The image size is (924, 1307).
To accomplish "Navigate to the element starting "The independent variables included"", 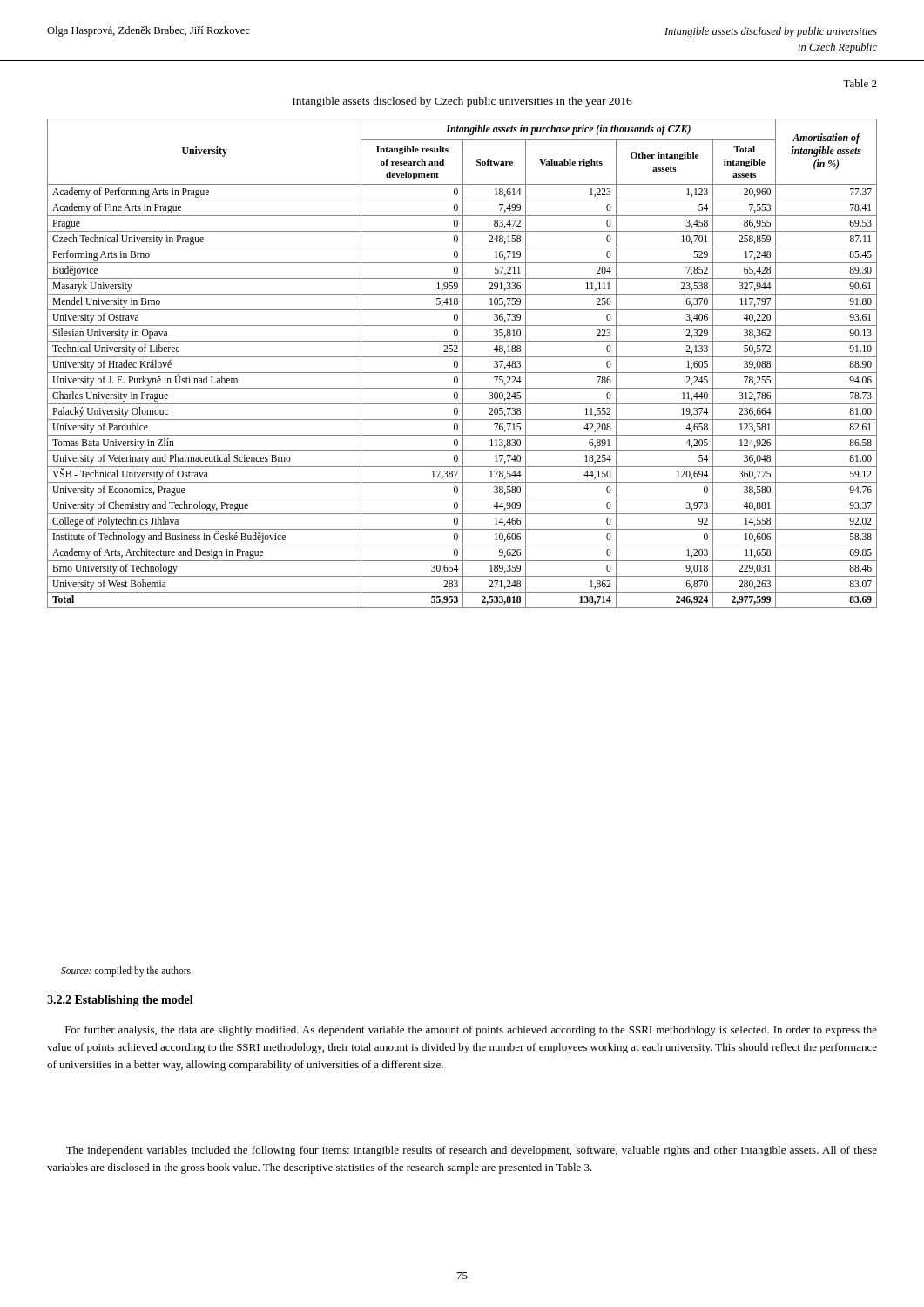I will click(x=462, y=1159).
